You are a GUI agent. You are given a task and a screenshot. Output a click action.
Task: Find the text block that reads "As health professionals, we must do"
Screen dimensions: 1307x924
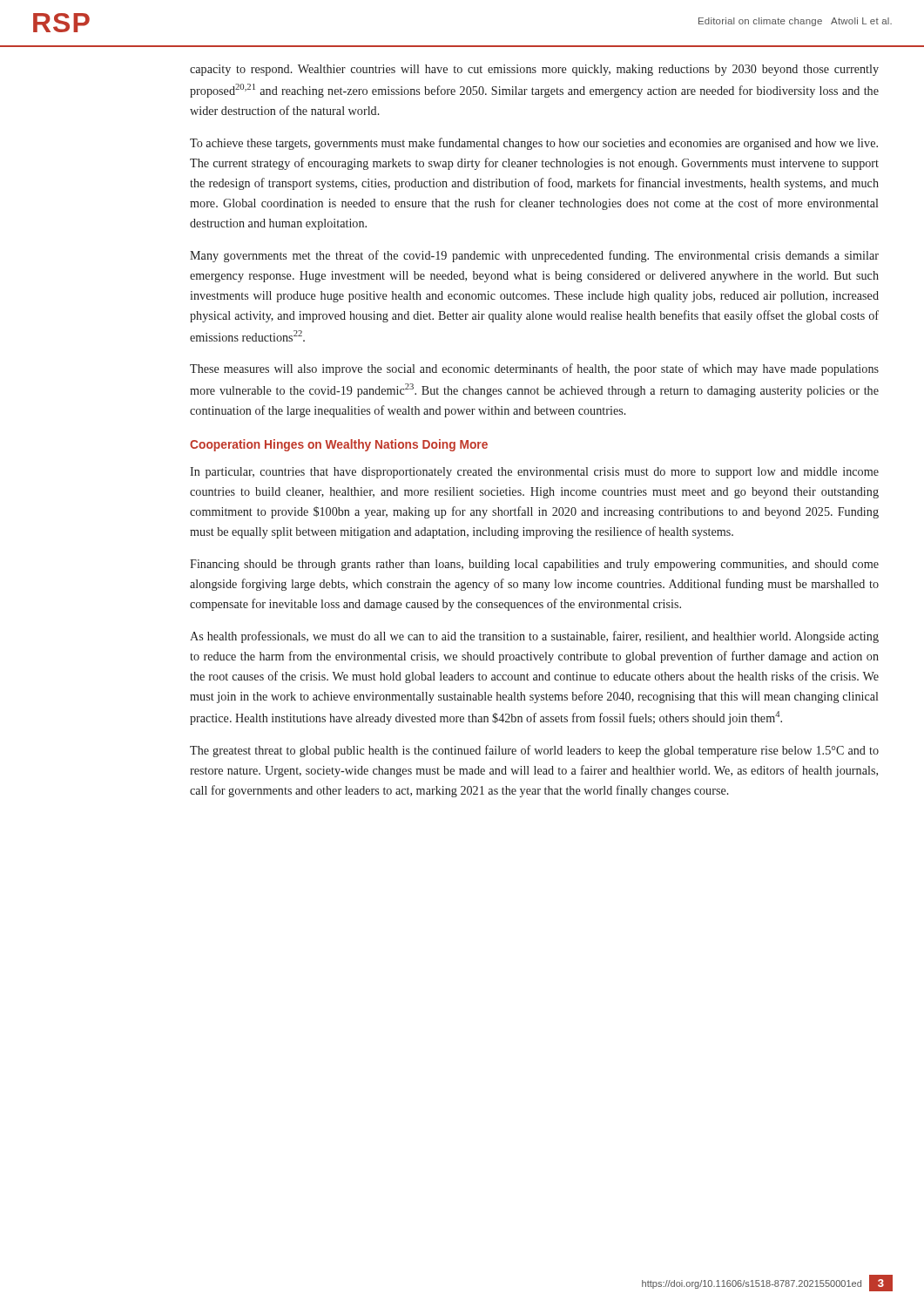pos(534,678)
